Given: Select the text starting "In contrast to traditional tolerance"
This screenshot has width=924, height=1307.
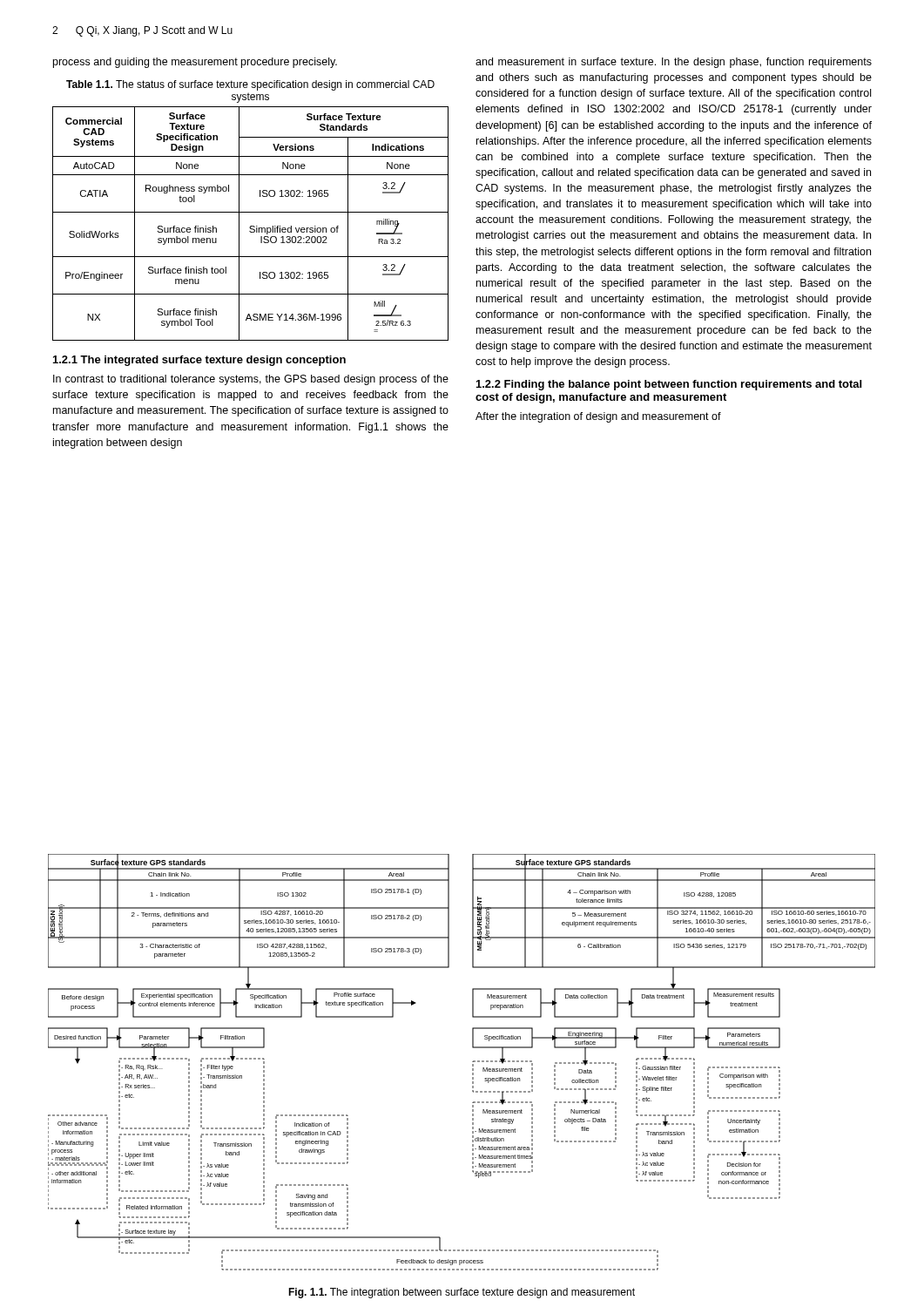Looking at the screenshot, I should pos(250,411).
